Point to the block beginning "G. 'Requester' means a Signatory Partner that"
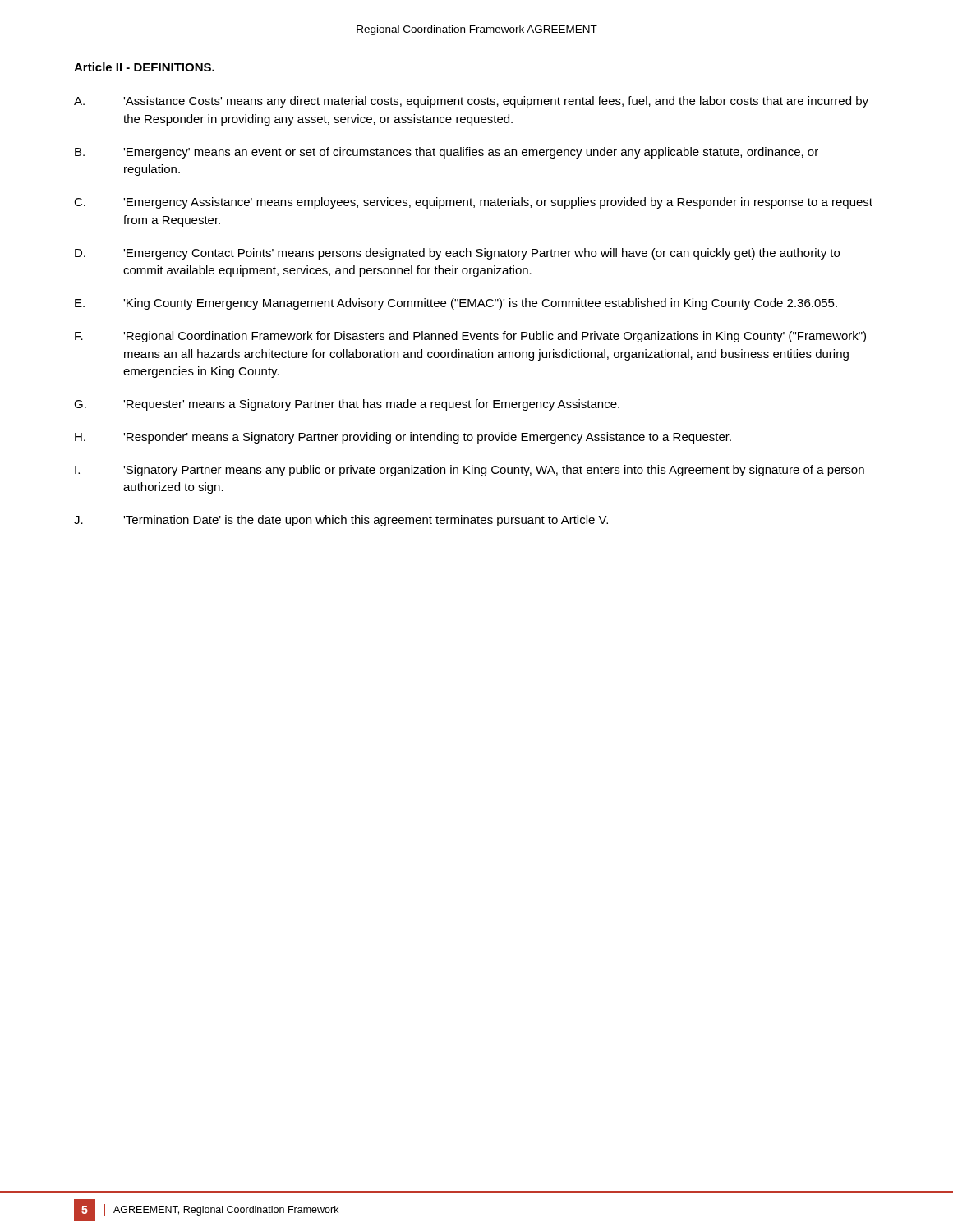 476,404
